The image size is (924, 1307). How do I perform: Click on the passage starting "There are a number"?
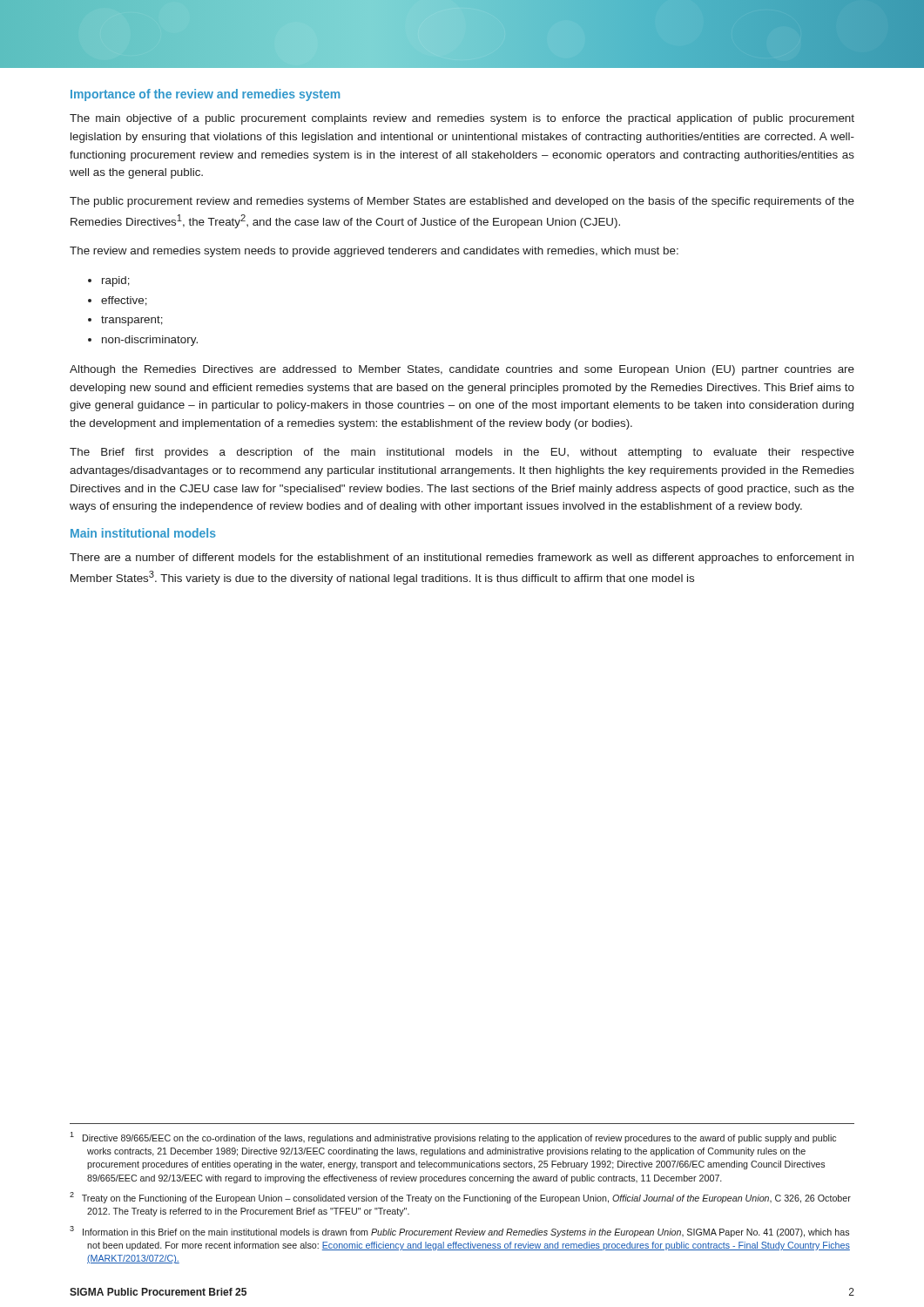pos(462,568)
